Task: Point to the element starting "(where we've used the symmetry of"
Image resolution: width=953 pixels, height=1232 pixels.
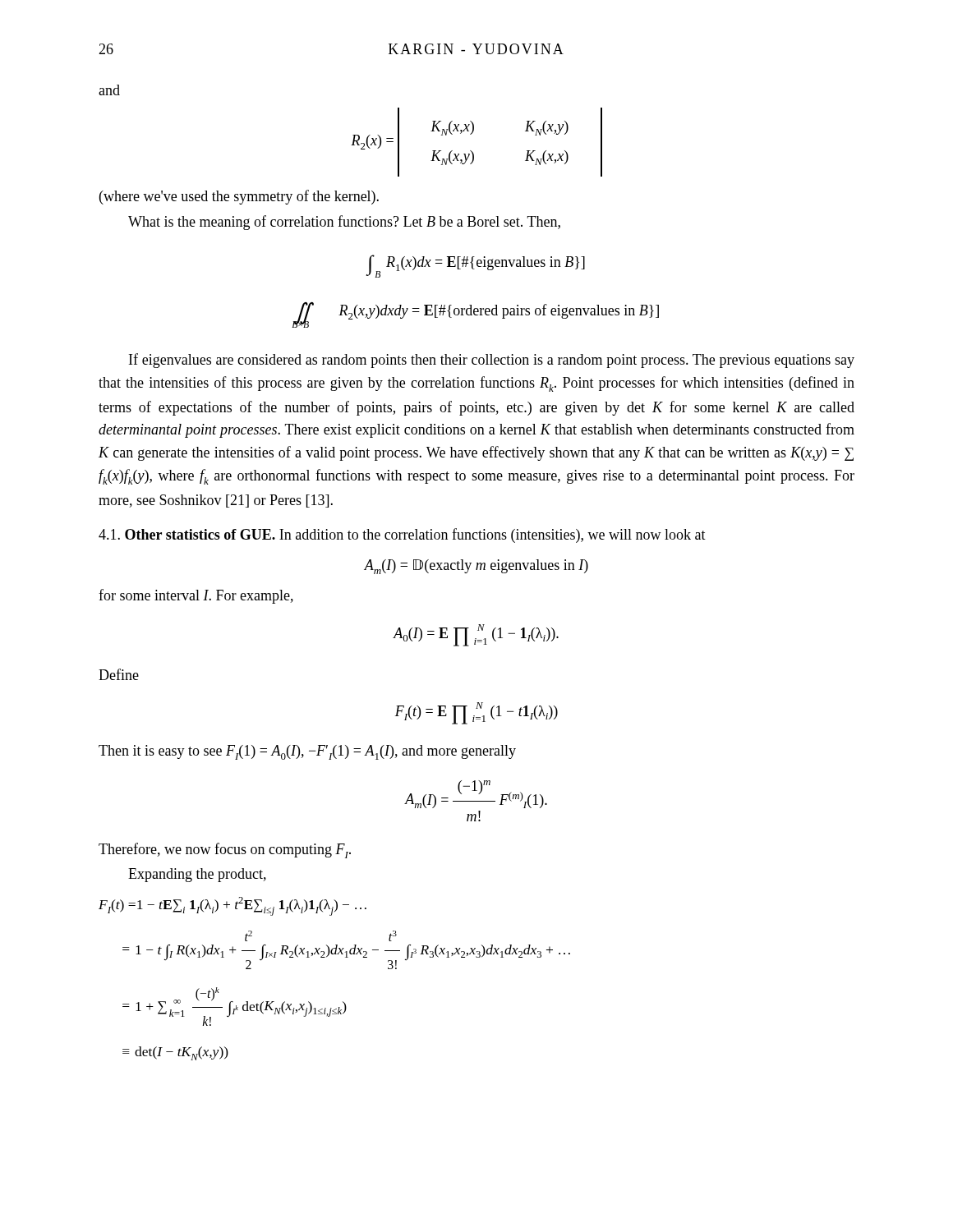Action: [x=239, y=197]
